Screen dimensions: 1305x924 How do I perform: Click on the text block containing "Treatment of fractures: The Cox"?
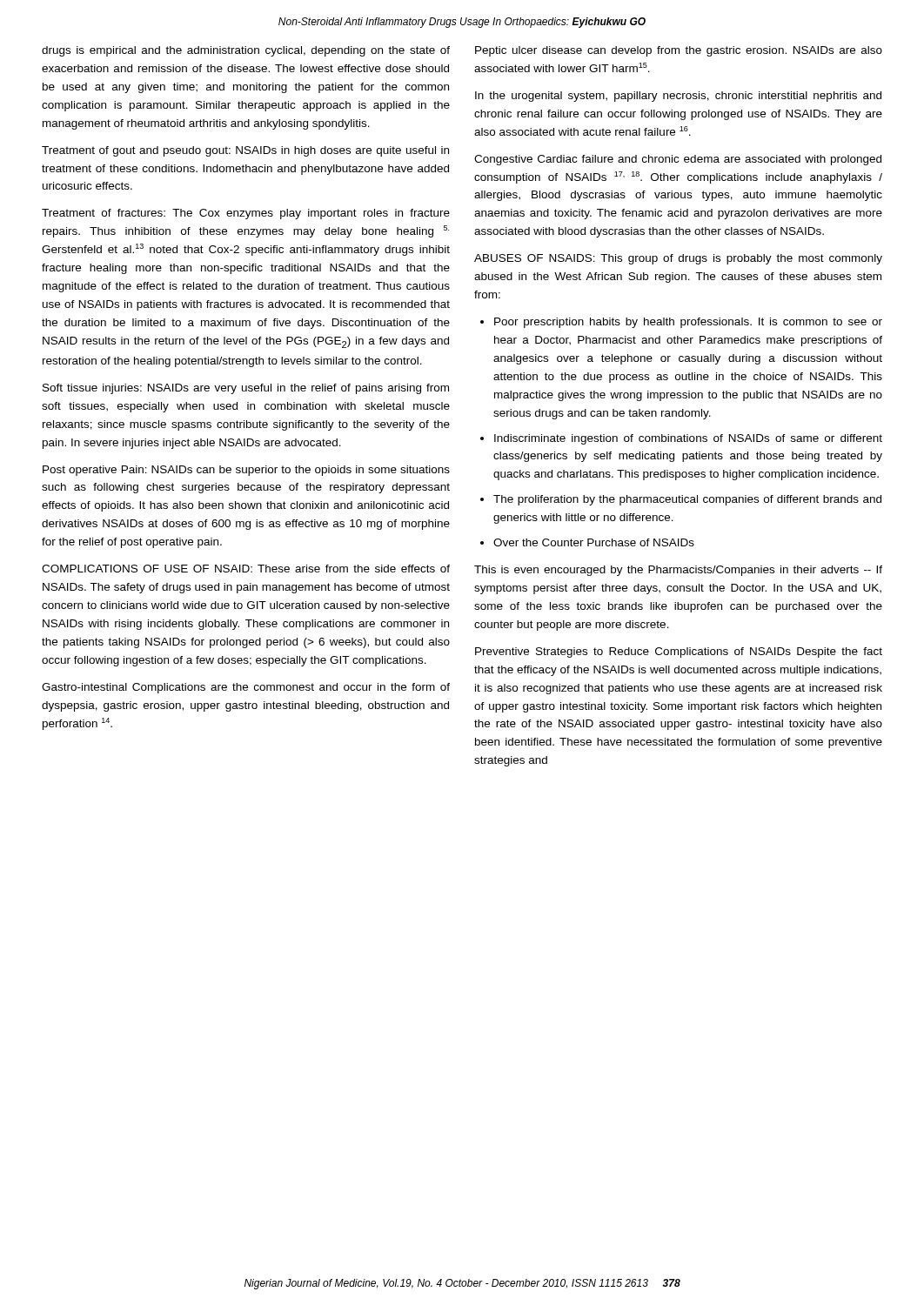pos(246,288)
